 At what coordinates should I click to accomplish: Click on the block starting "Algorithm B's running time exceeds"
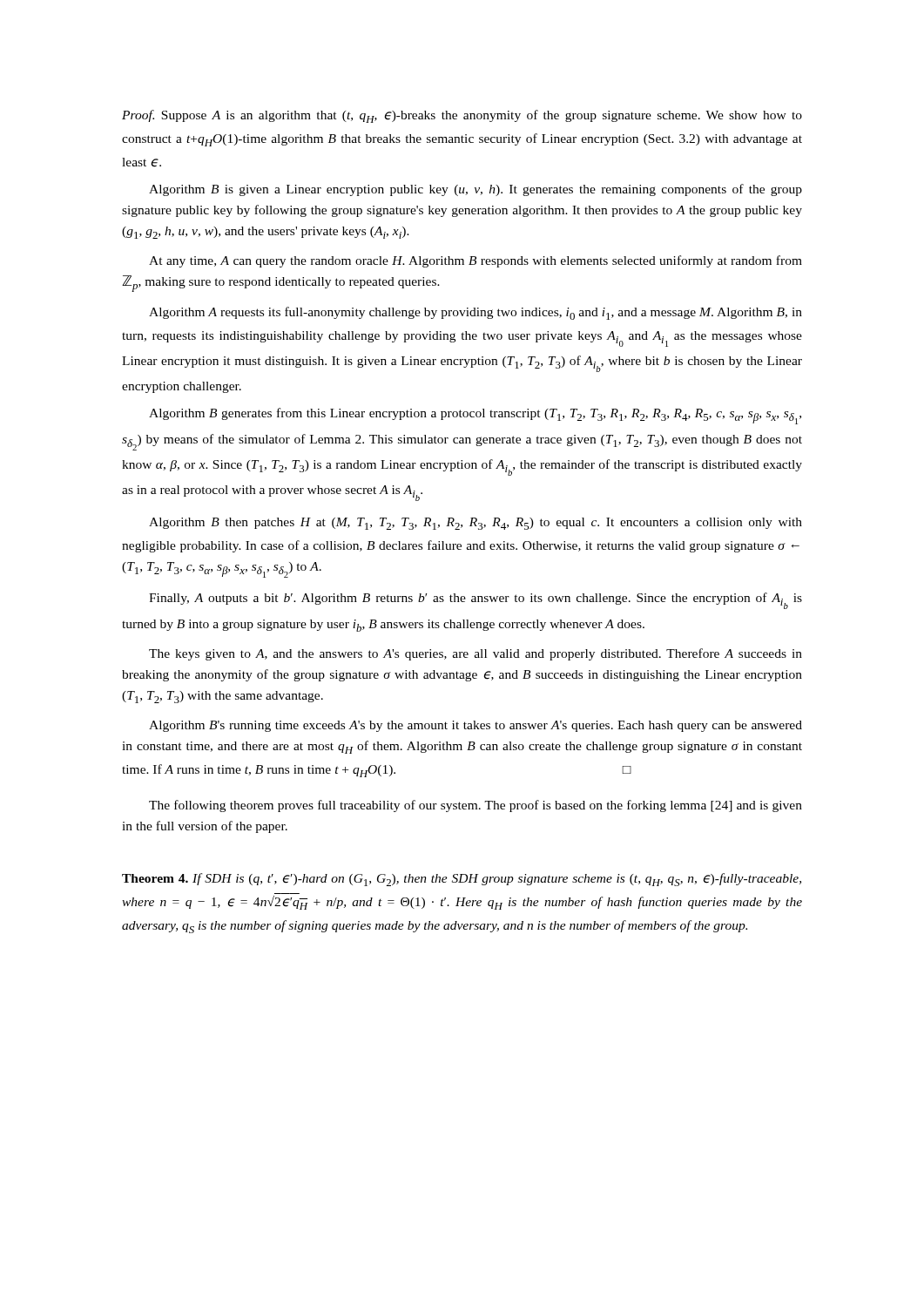tap(462, 748)
